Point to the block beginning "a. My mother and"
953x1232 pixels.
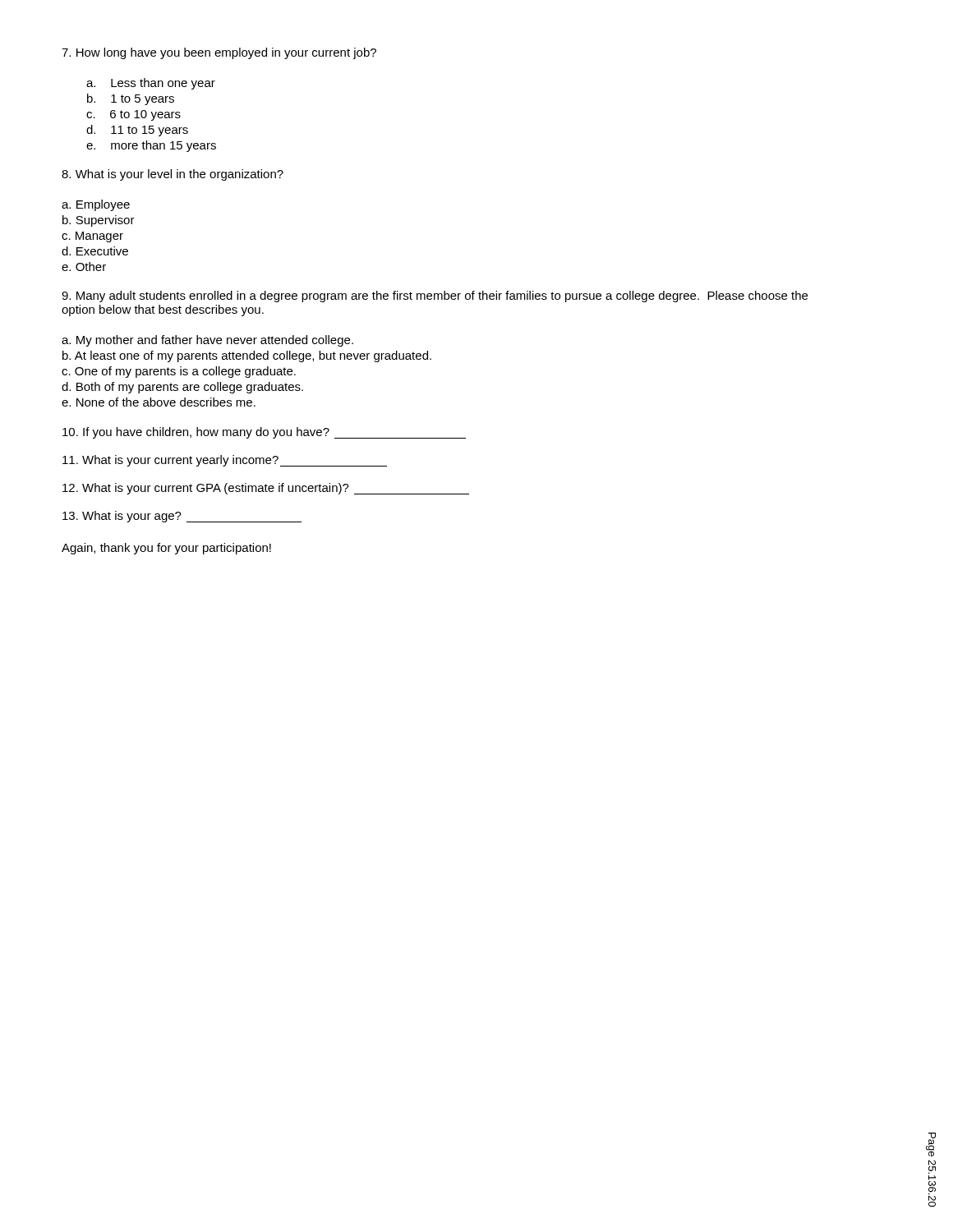coord(208,340)
